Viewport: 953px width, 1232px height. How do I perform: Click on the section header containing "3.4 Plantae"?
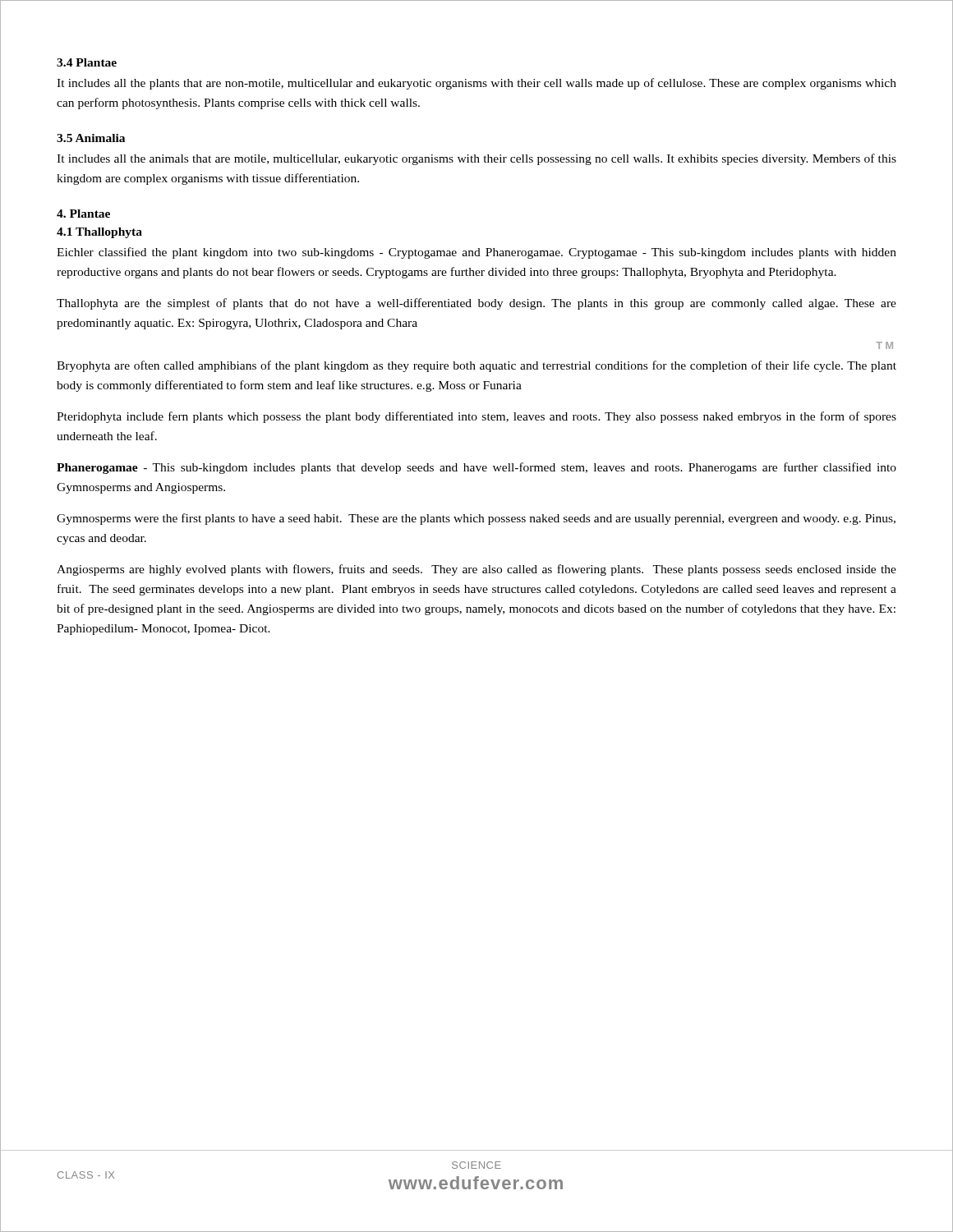[x=87, y=62]
